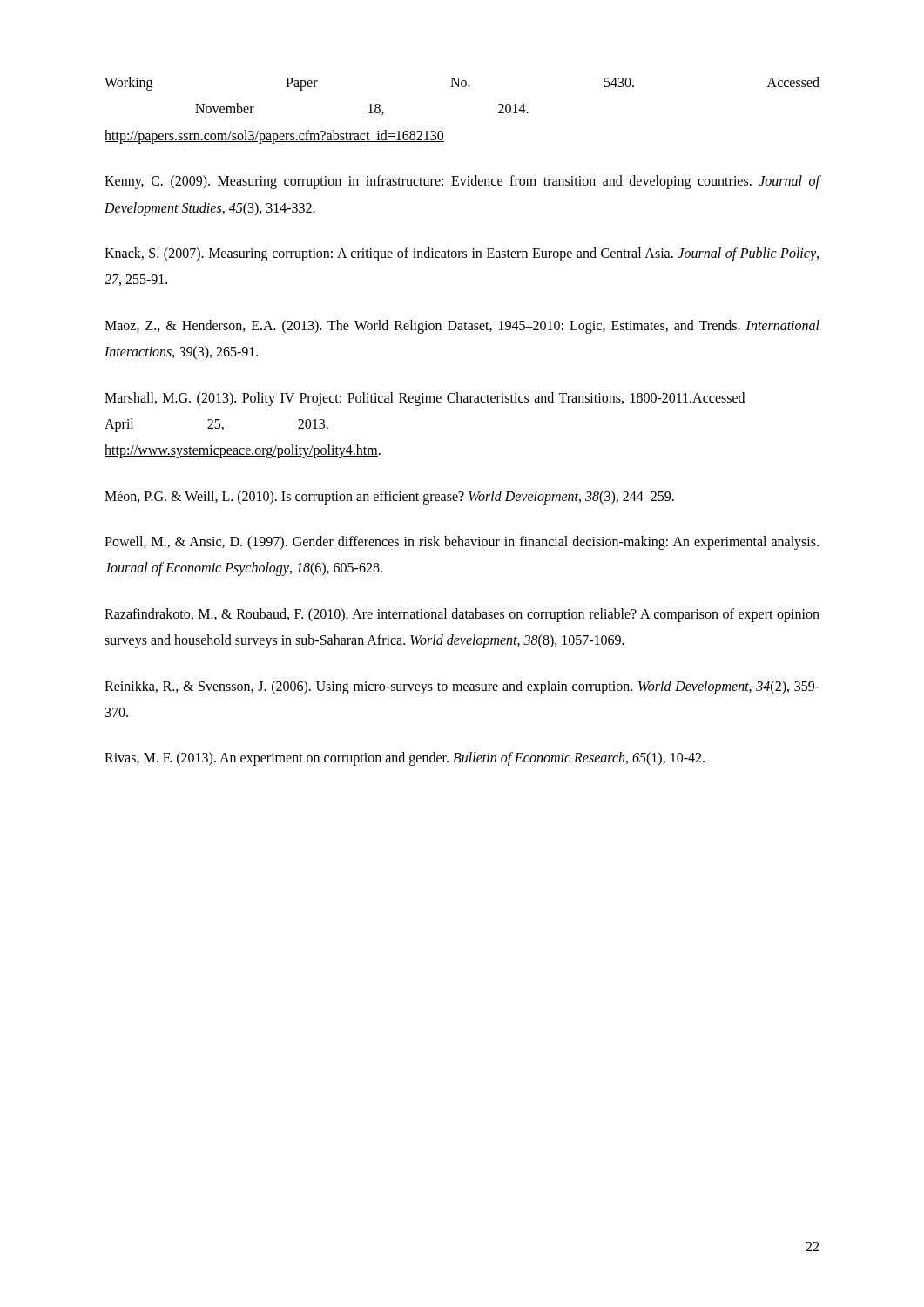Screen dimensions: 1307x924
Task: Point to the block beginning "Rivas, M. F. (2013). An experiment on"
Action: coord(405,758)
